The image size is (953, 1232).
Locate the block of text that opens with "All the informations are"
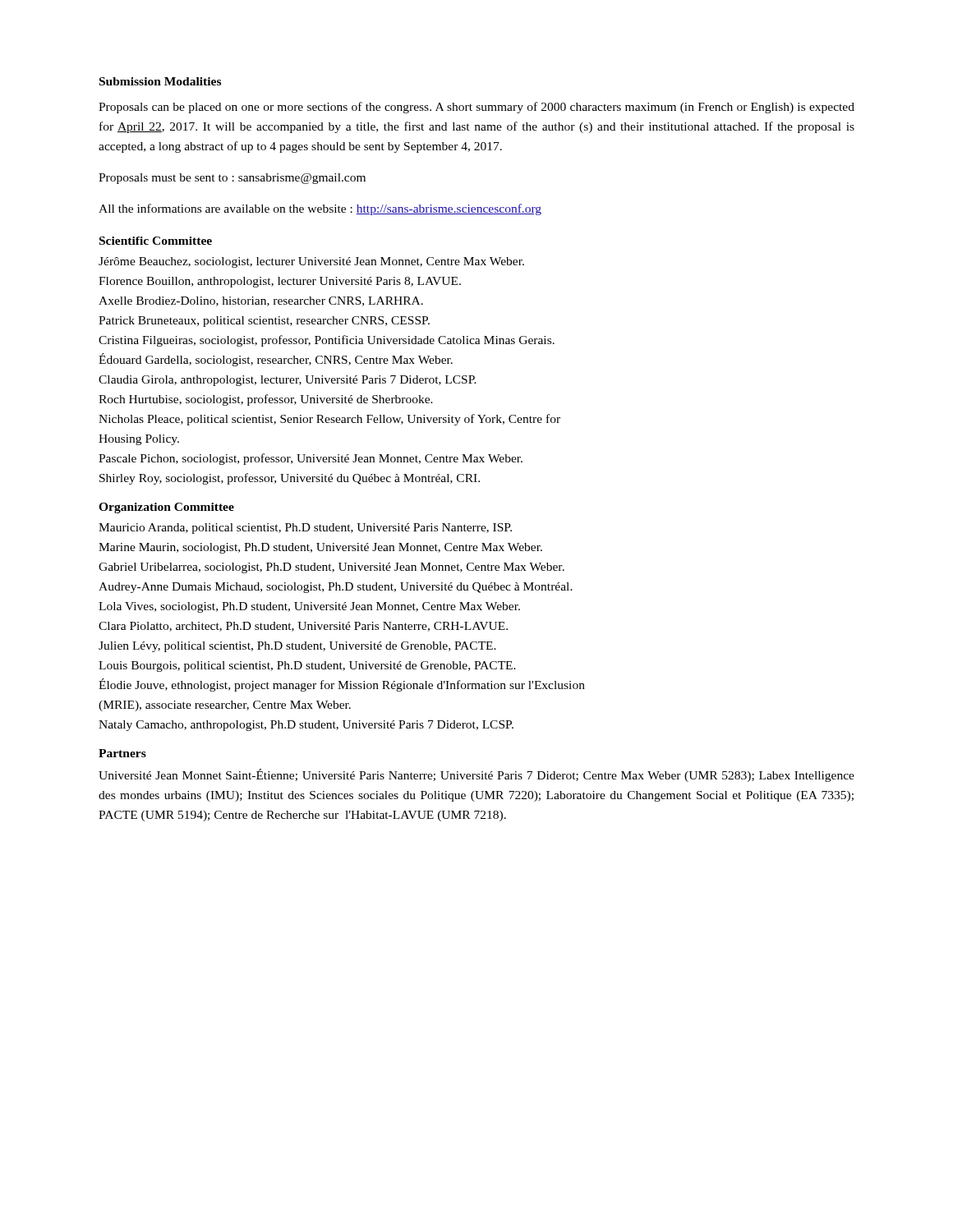(320, 208)
